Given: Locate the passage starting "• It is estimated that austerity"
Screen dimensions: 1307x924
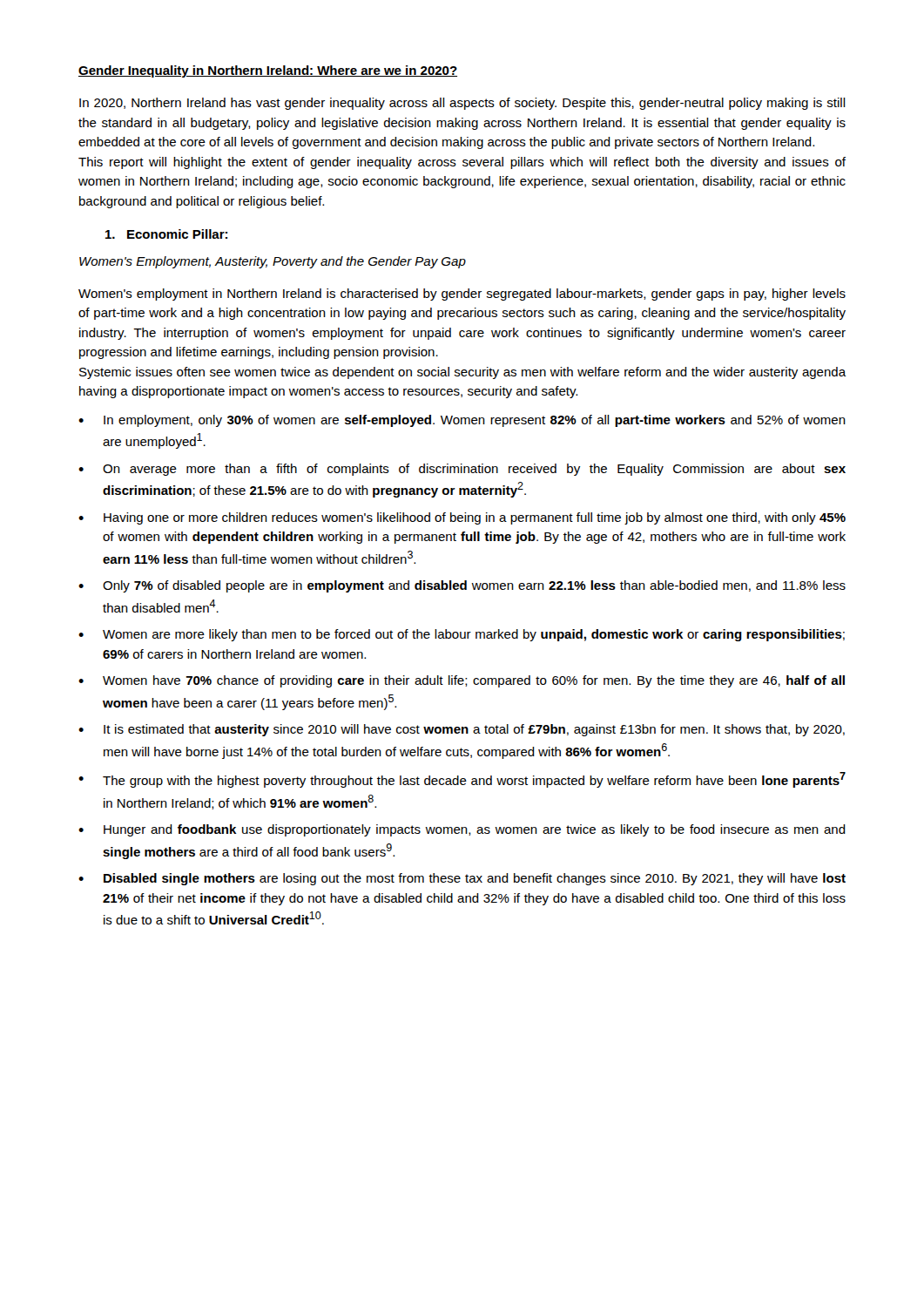Looking at the screenshot, I should pyautogui.click(x=462, y=741).
